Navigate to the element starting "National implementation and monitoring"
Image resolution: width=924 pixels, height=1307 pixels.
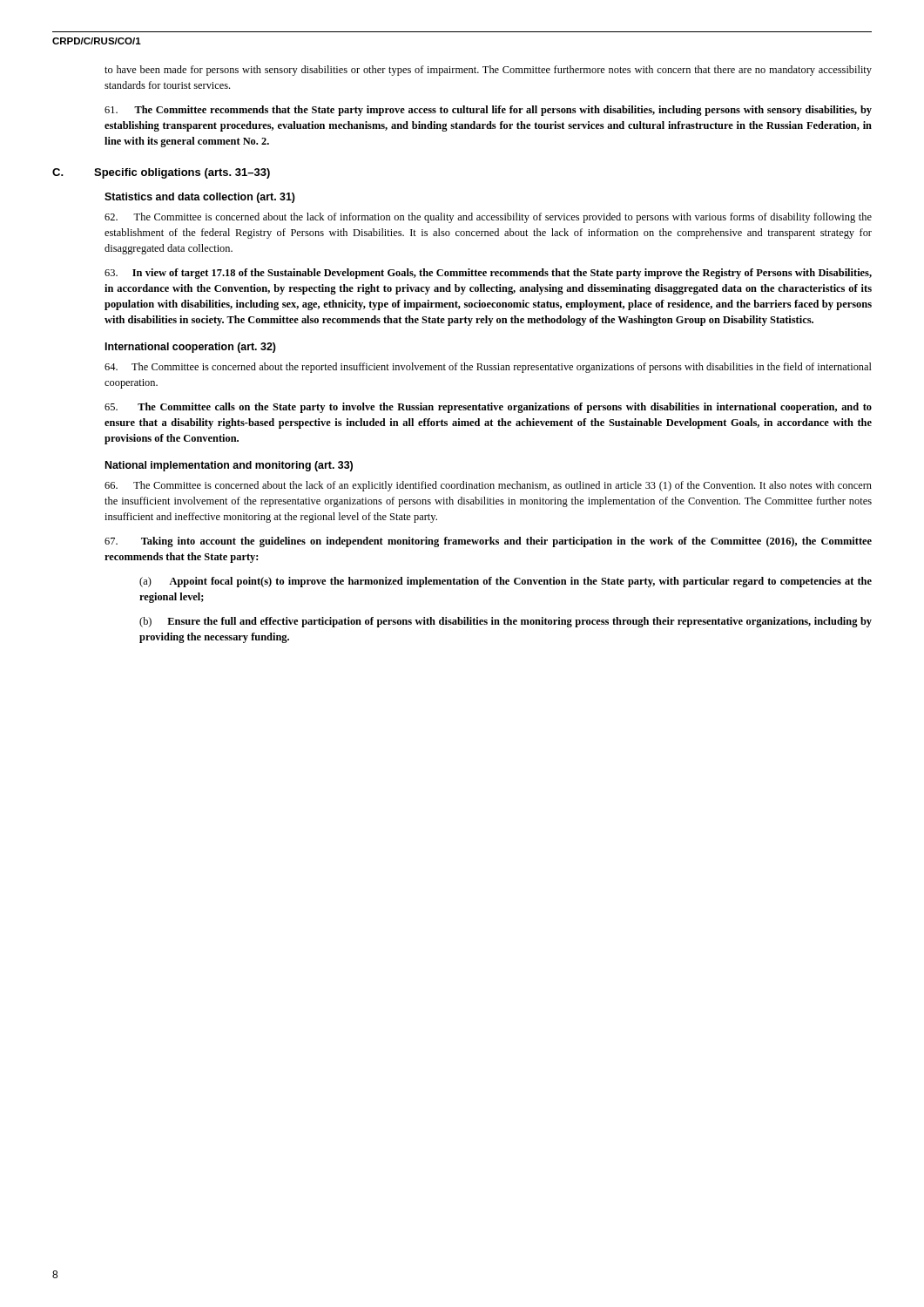click(229, 465)
